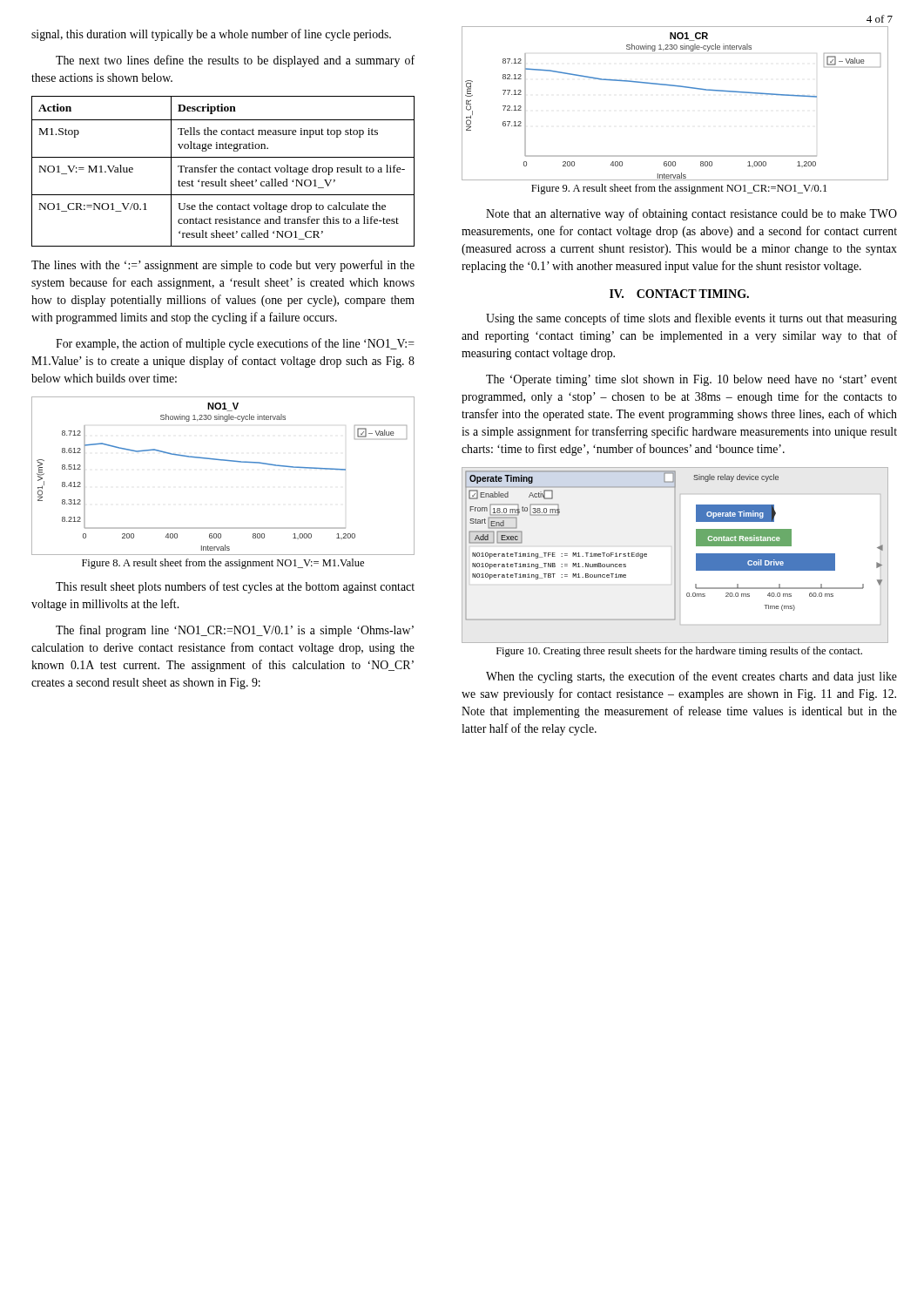Select the text block that says "signal, this duration"

(223, 35)
